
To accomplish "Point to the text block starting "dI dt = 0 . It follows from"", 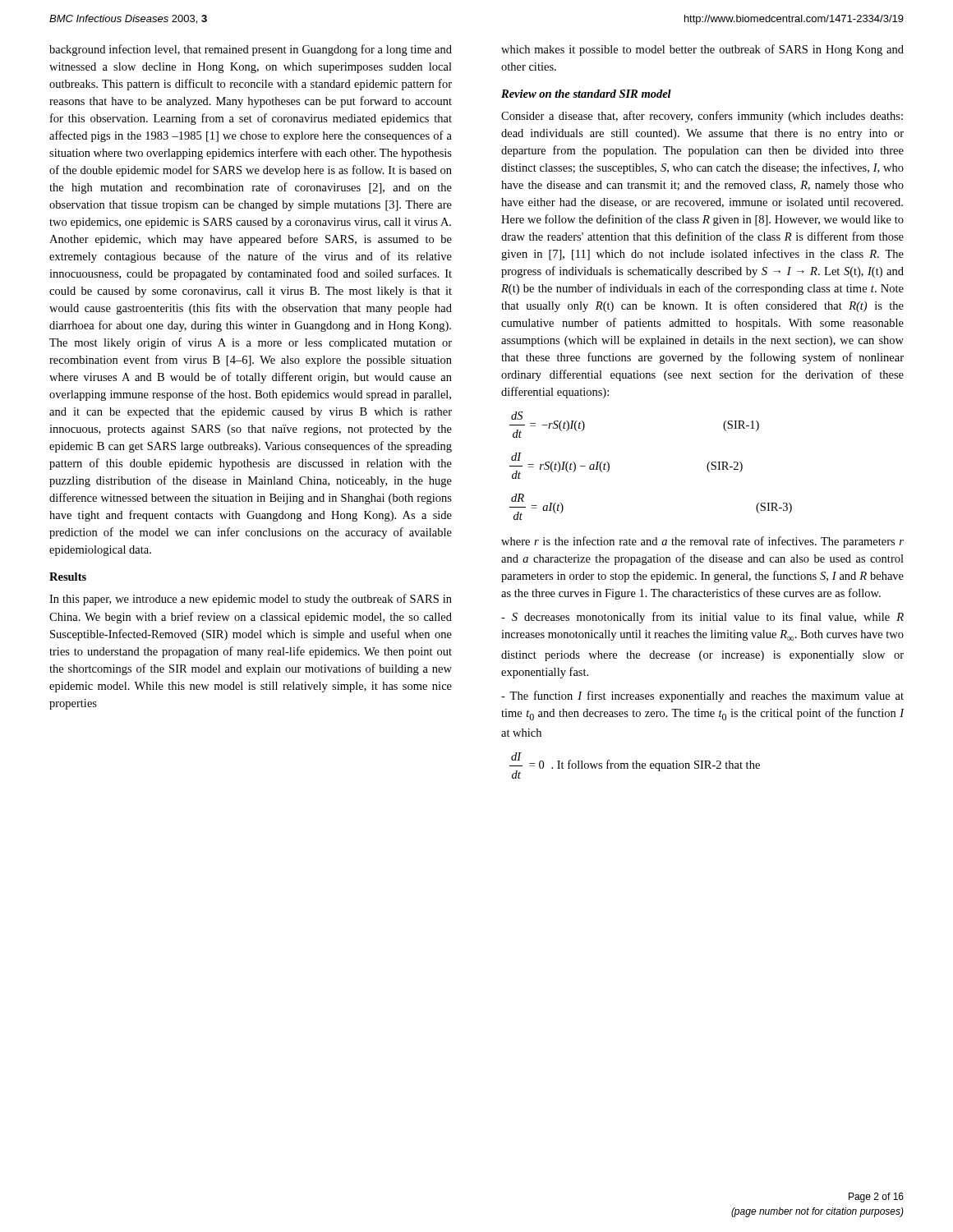I will [635, 766].
